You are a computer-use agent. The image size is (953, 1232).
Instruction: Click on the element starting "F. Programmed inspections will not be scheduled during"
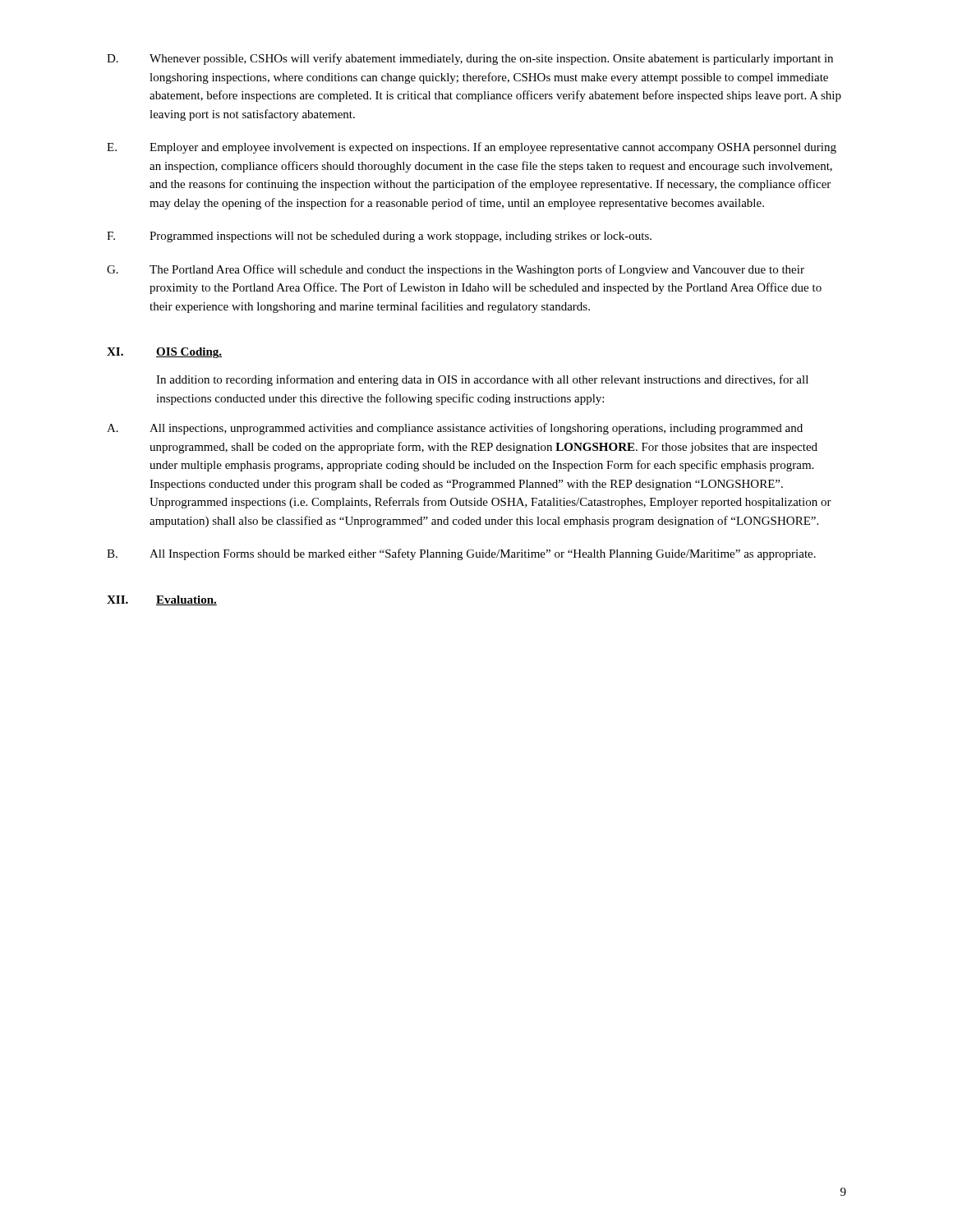(x=476, y=236)
